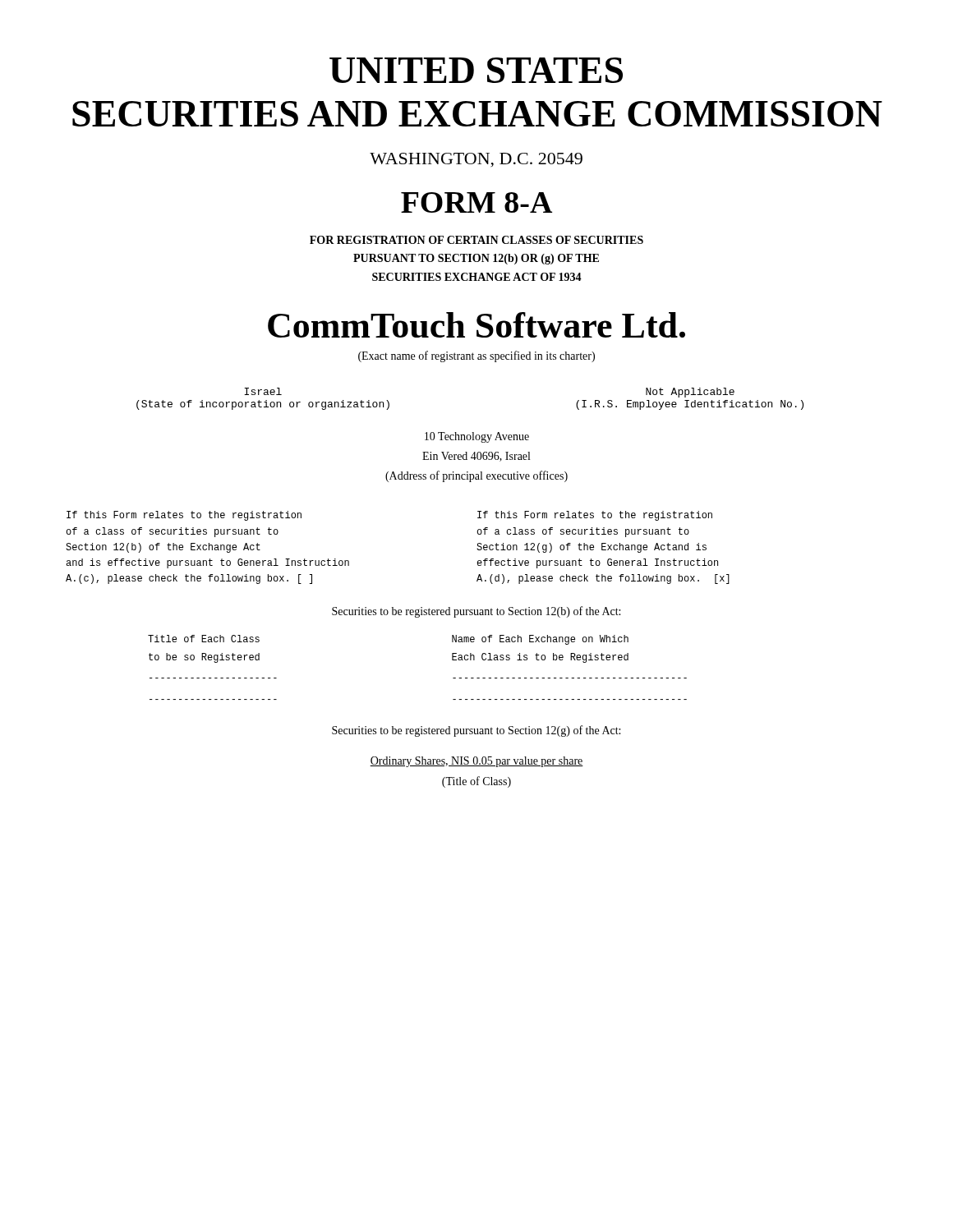The image size is (953, 1232).
Task: Select the text block that says "10 Technology Avenue Ein"
Action: coord(476,456)
